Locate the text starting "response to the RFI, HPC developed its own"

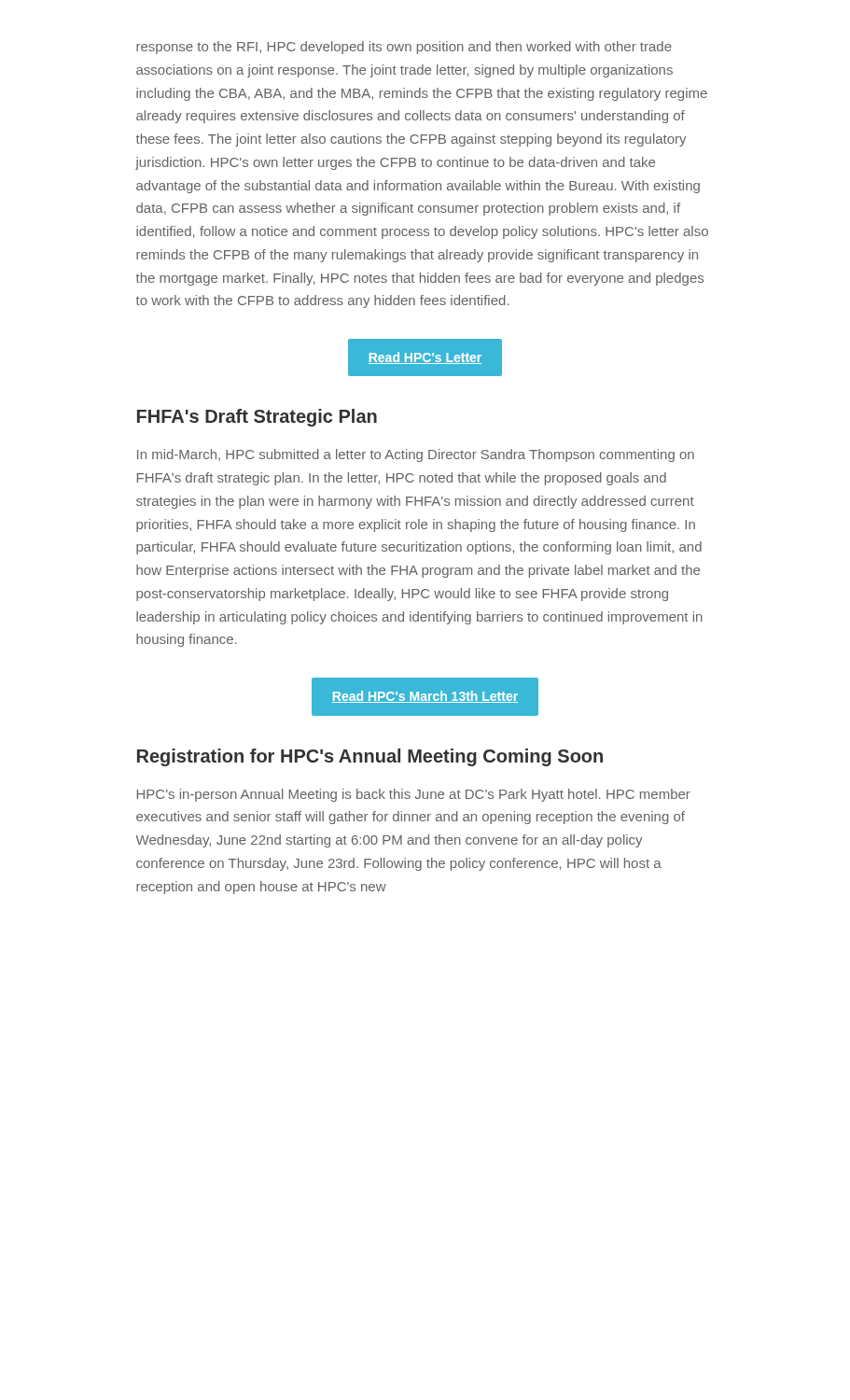coord(422,173)
